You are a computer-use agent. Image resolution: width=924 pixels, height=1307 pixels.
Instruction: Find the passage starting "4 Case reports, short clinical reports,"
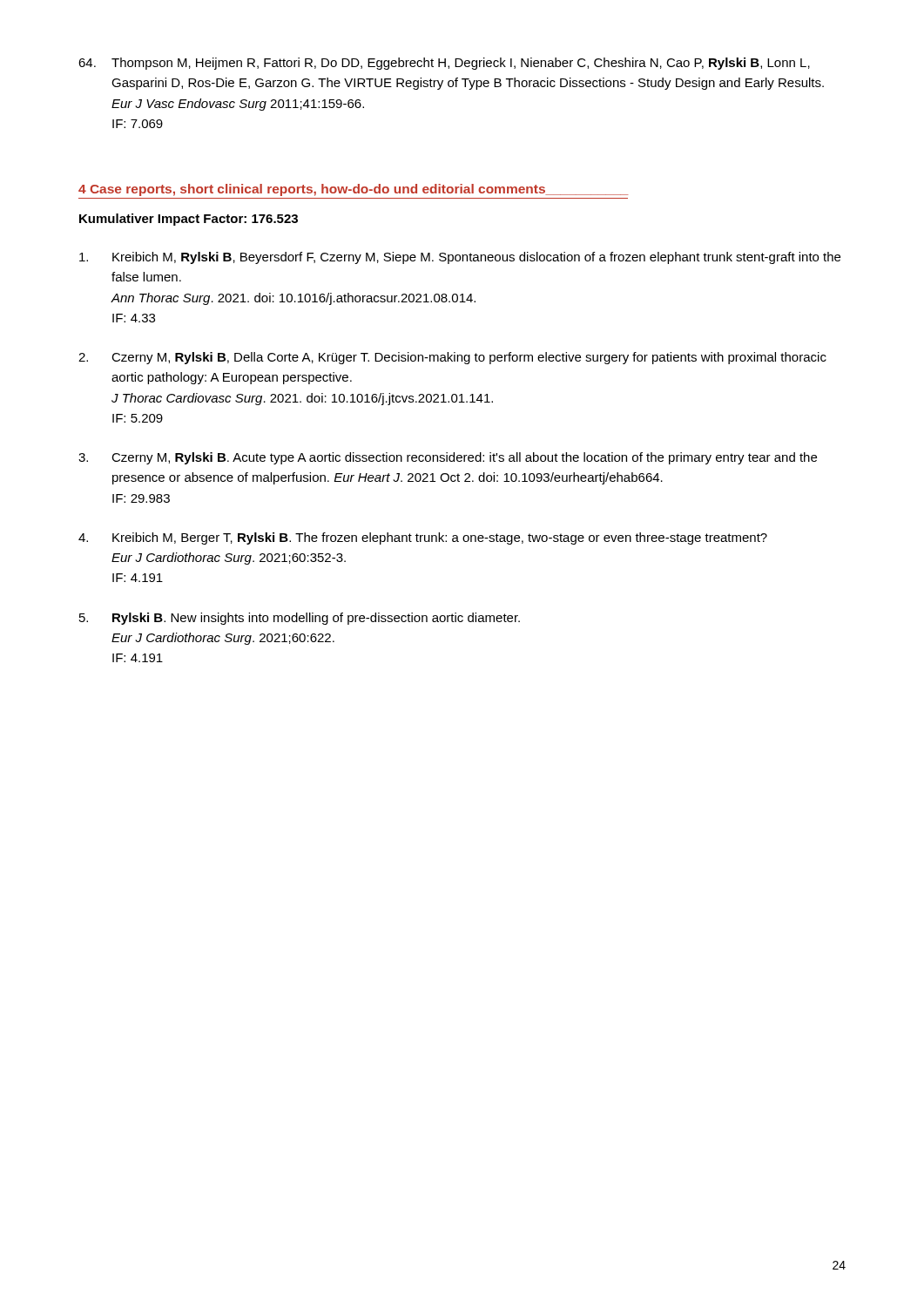(353, 189)
